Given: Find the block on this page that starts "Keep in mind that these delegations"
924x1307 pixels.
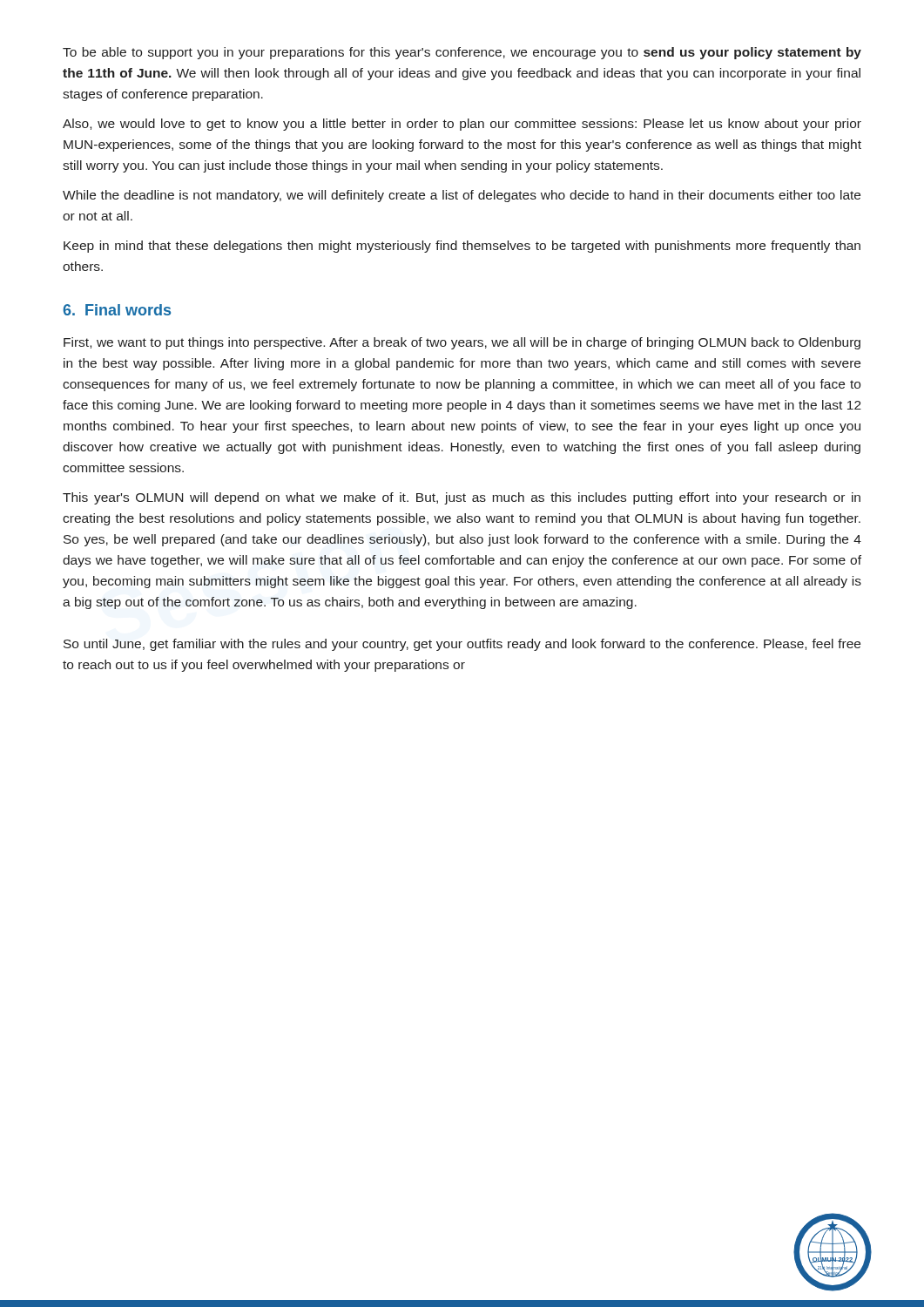Looking at the screenshot, I should click(462, 256).
